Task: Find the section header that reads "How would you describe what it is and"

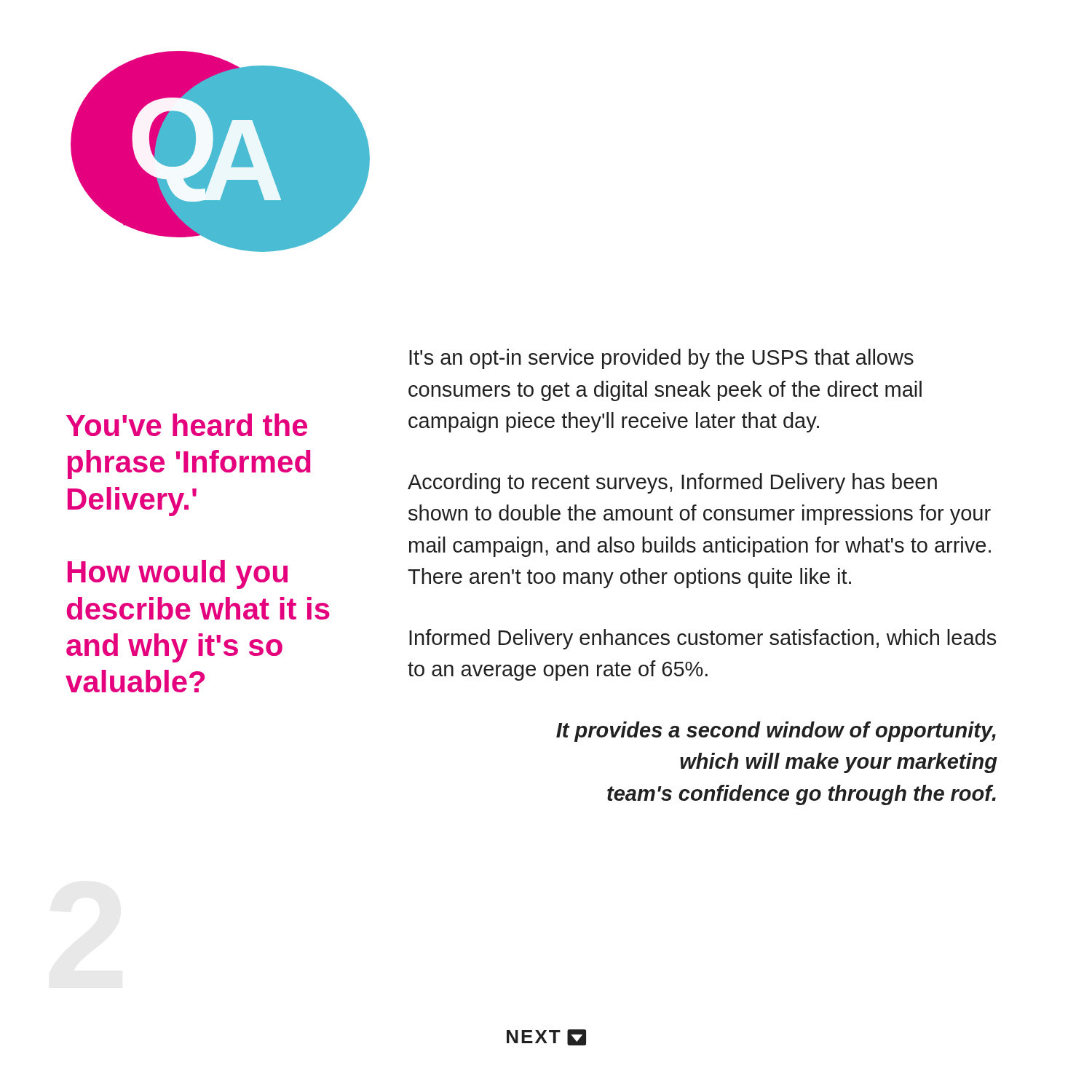Action: tap(198, 627)
